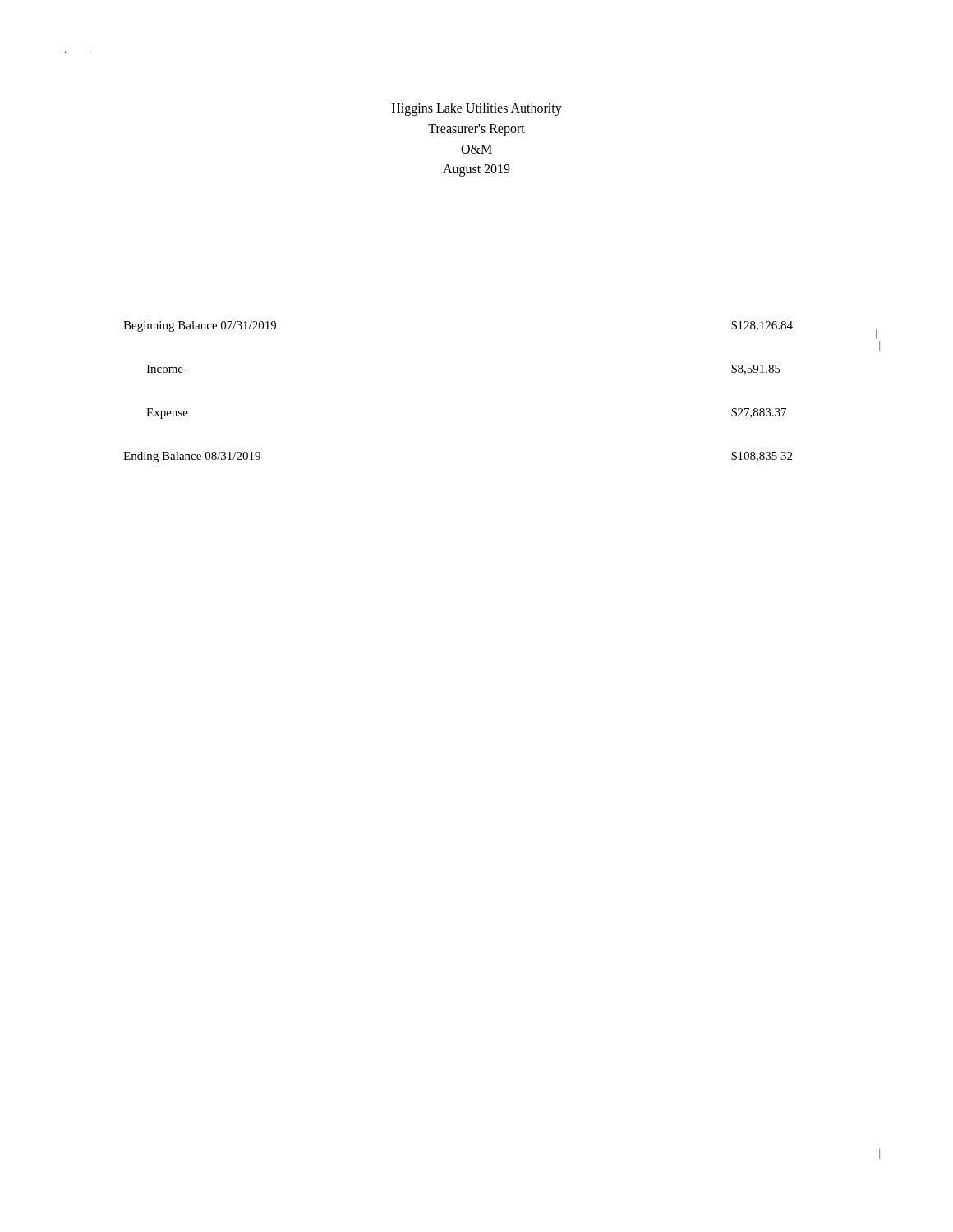The height and width of the screenshot is (1232, 953).
Task: Find the title
Action: click(476, 139)
